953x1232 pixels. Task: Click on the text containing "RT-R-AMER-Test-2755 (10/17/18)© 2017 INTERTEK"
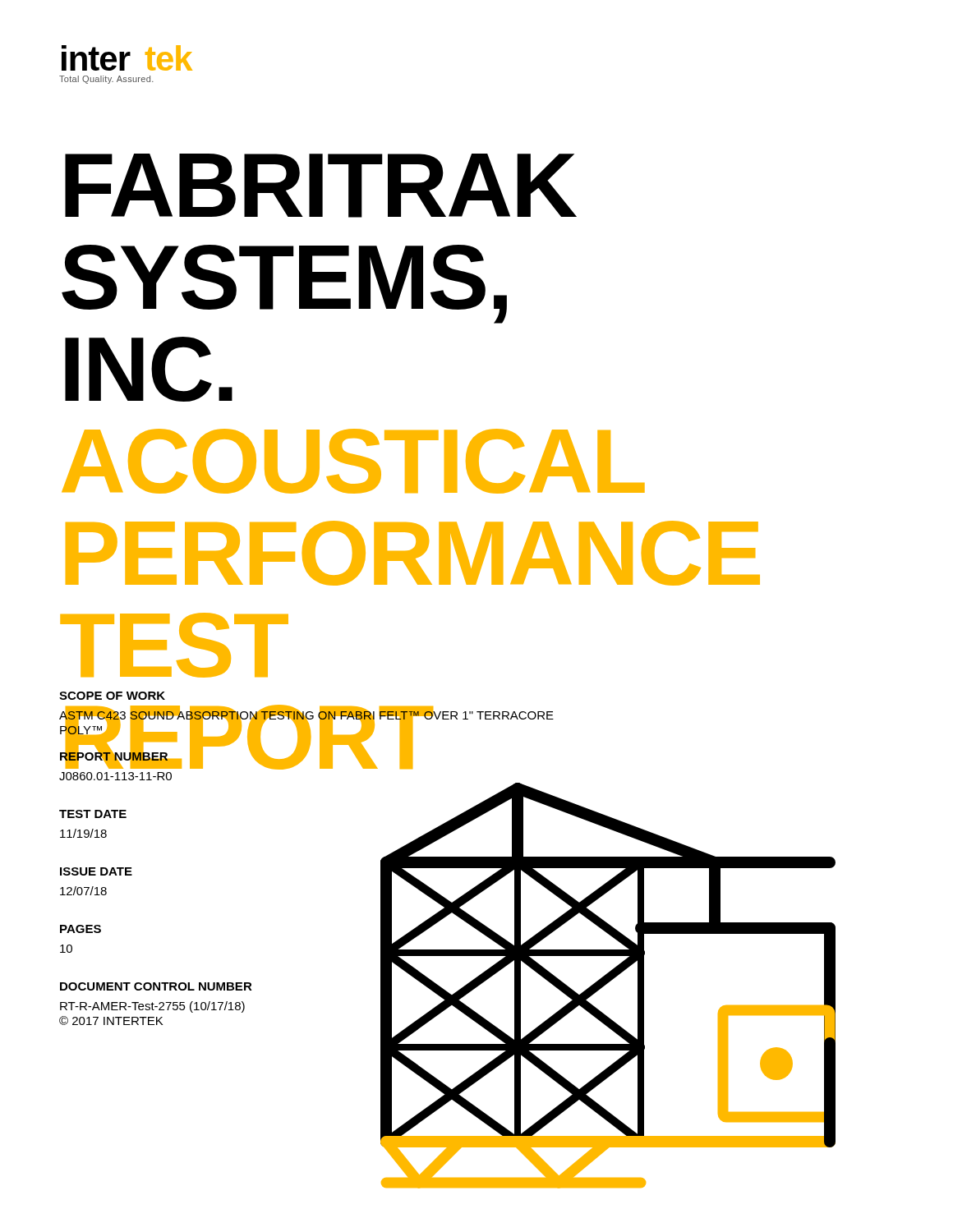[x=152, y=1013]
